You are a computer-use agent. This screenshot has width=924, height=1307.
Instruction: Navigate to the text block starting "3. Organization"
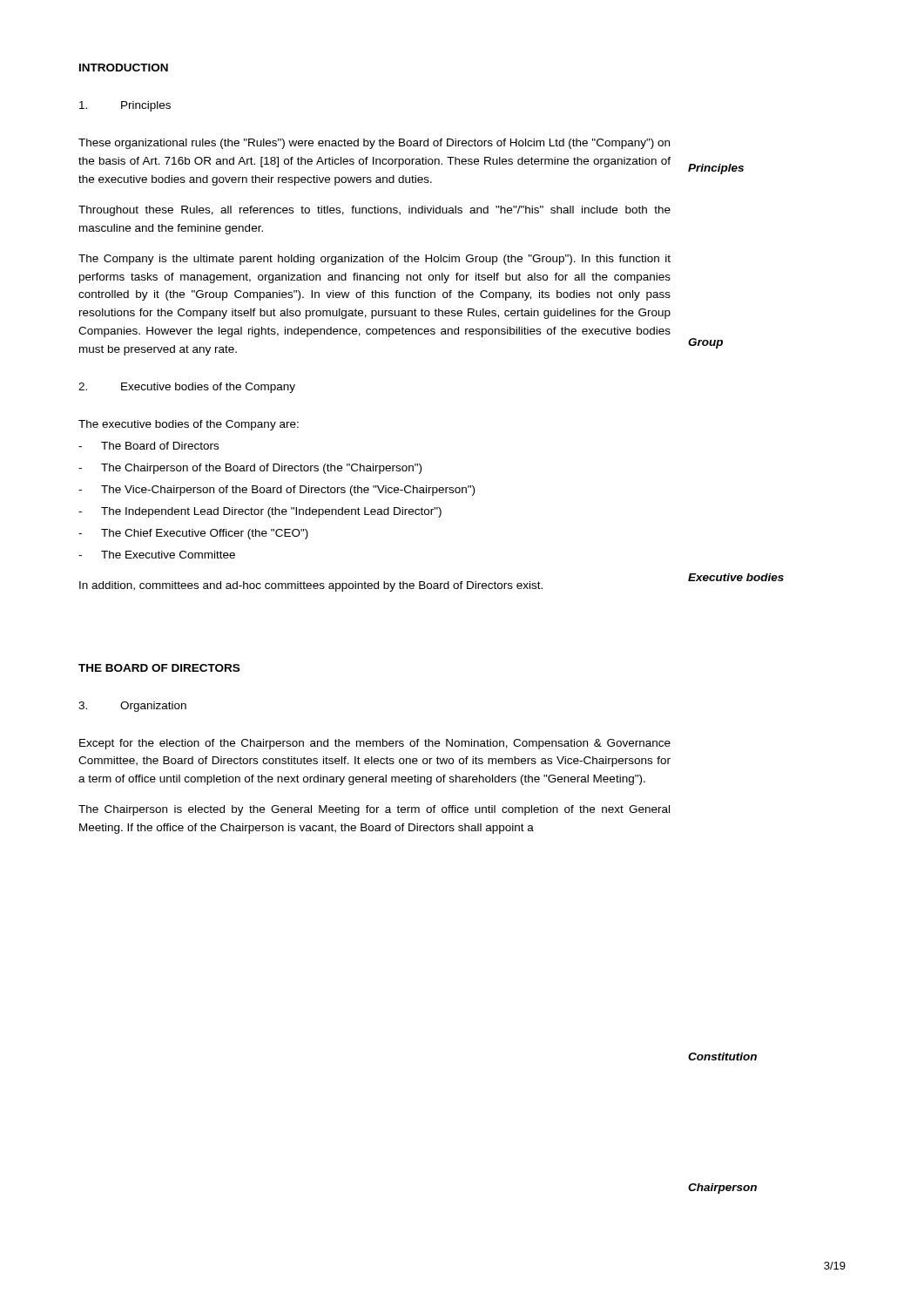(x=133, y=705)
